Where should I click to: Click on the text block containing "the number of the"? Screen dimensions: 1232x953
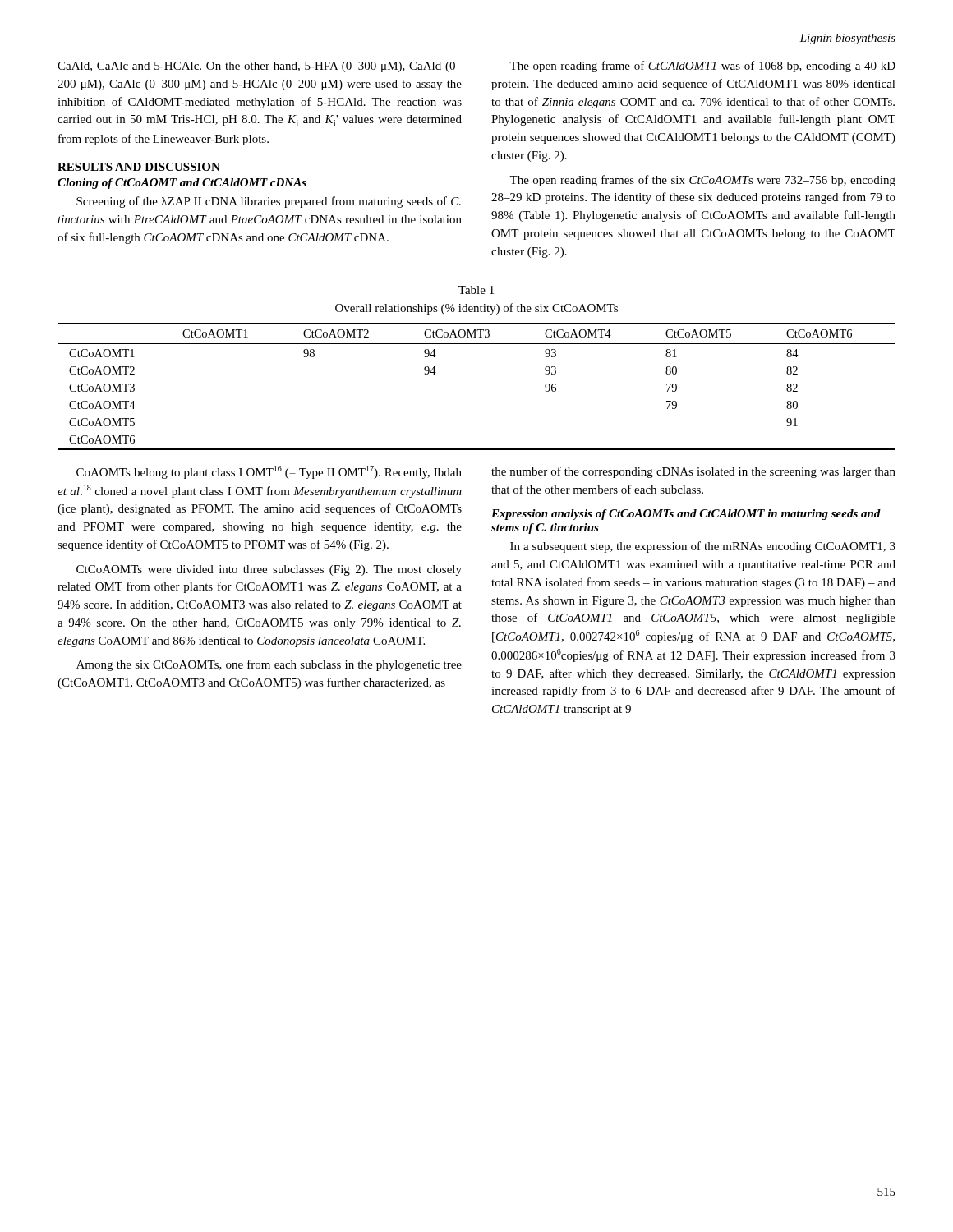click(693, 481)
